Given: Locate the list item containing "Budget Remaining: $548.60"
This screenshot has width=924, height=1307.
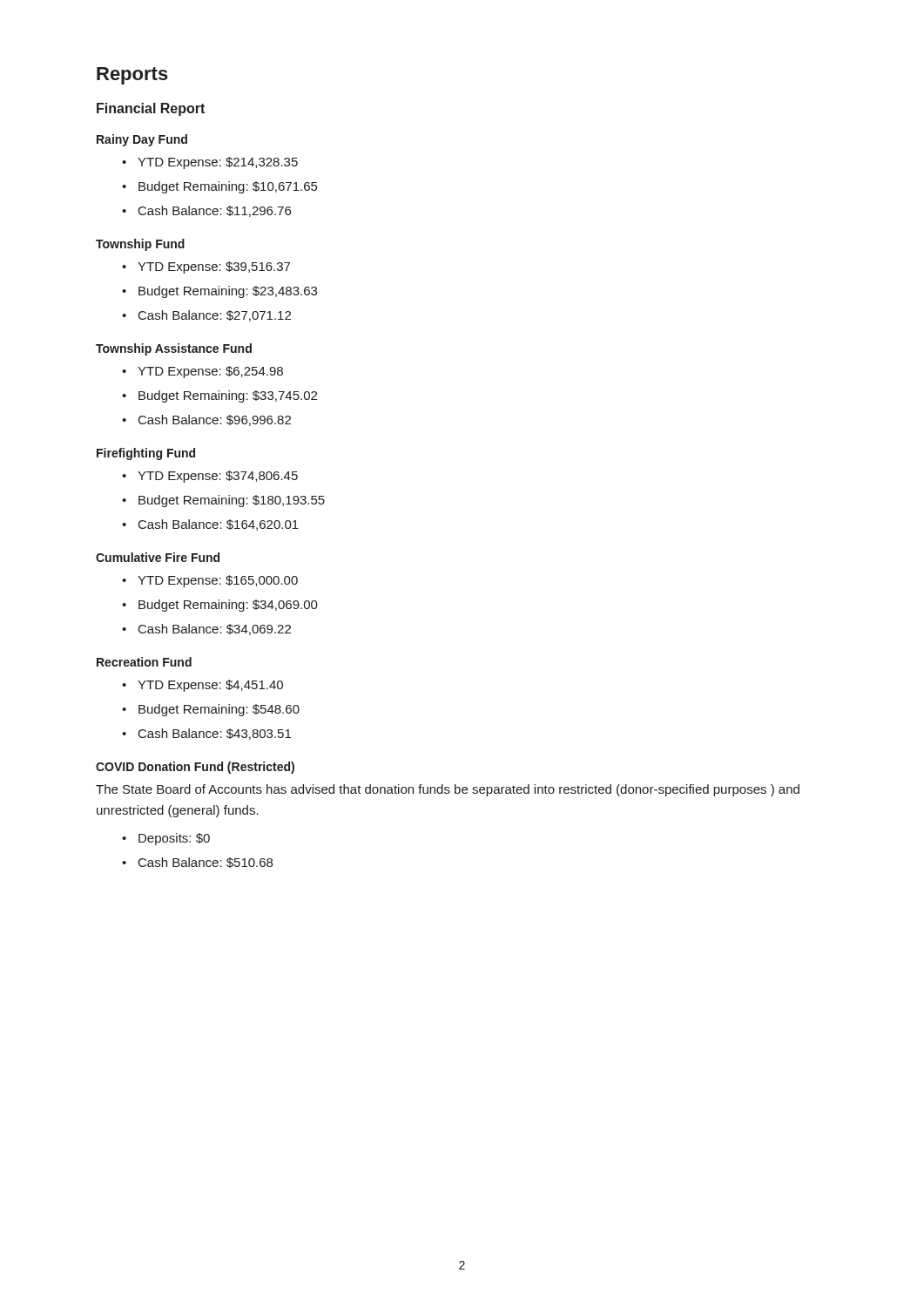Looking at the screenshot, I should [x=219, y=709].
